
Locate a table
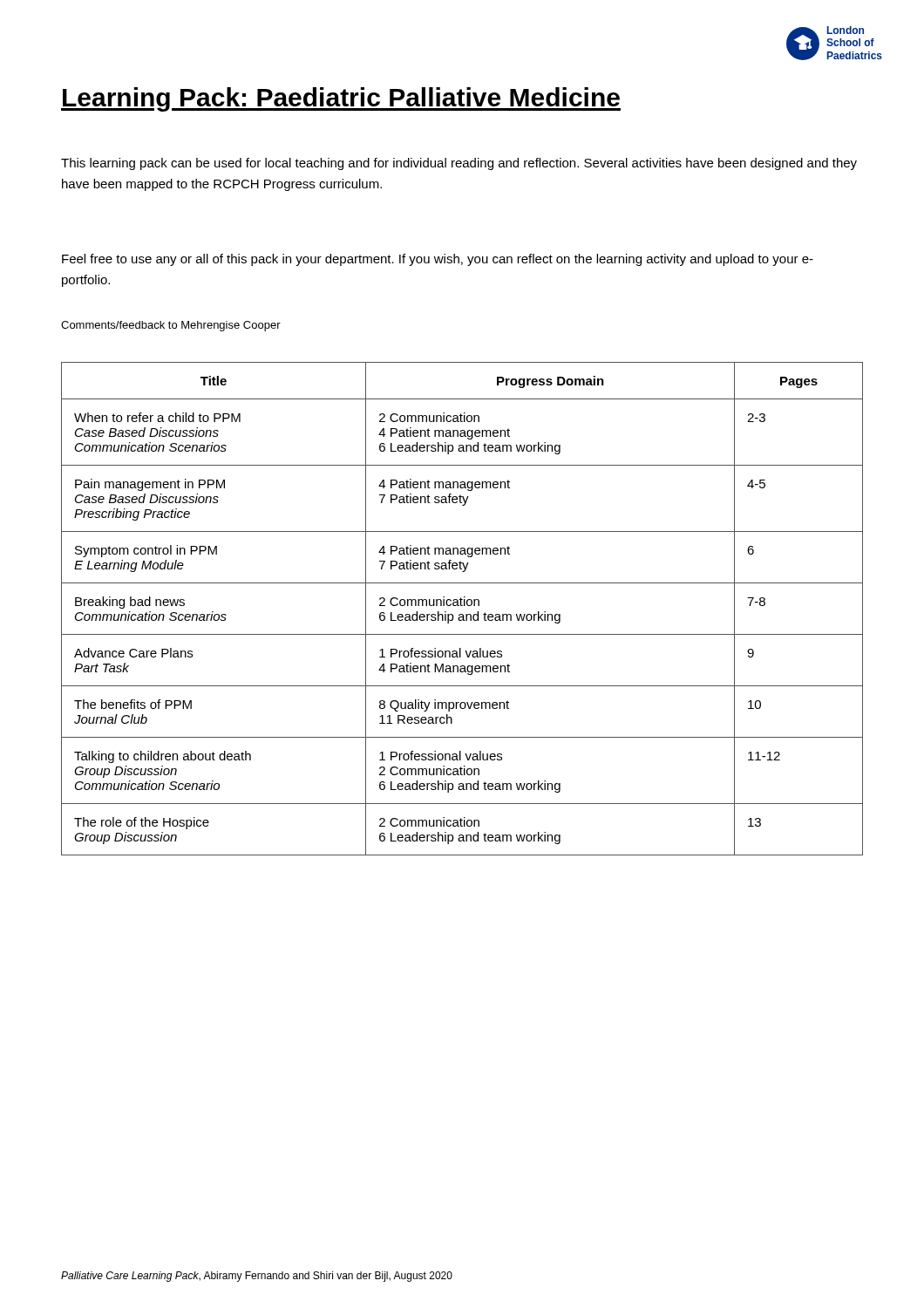pos(462,609)
